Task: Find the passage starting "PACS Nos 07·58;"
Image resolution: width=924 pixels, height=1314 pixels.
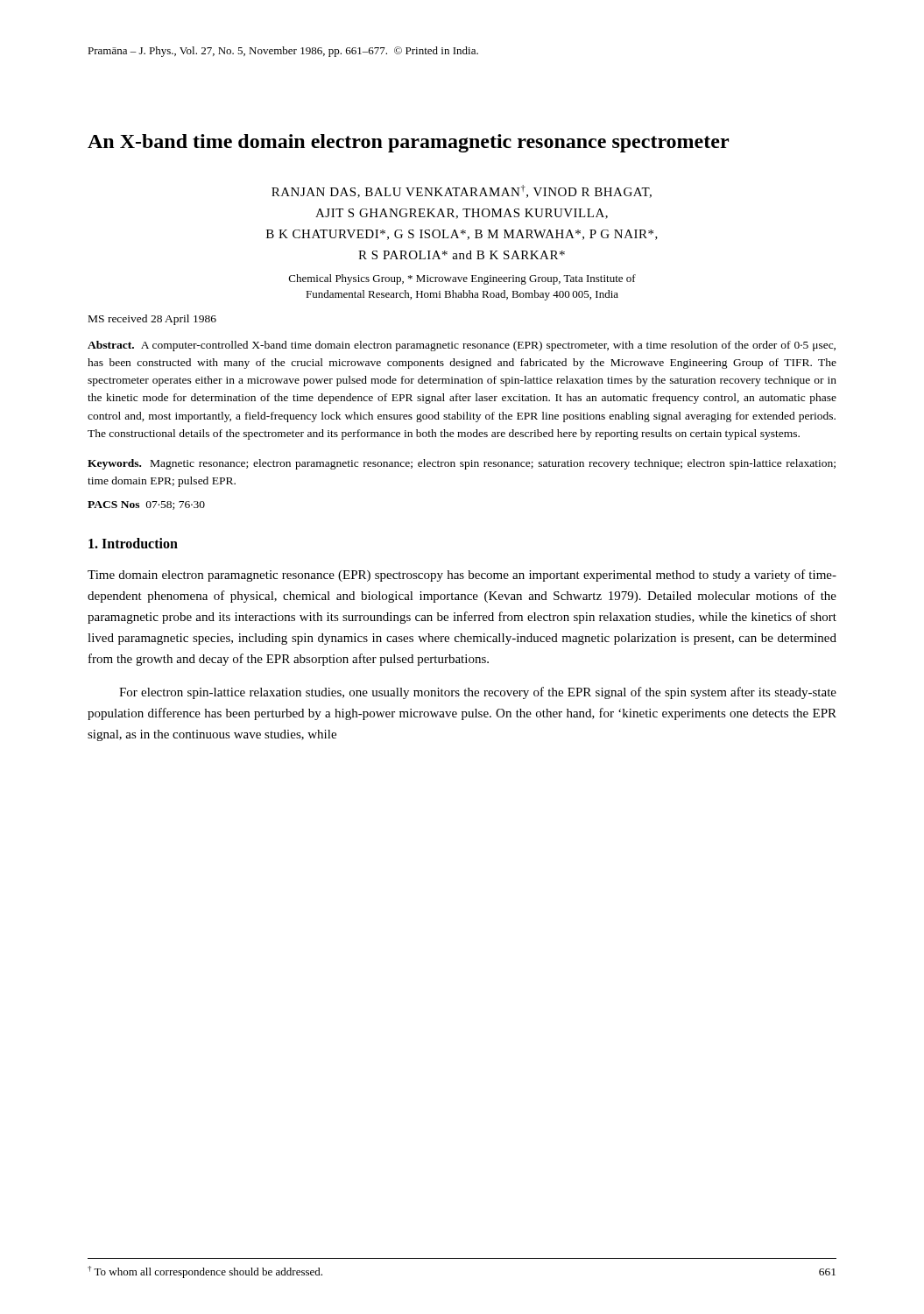Action: click(x=146, y=504)
